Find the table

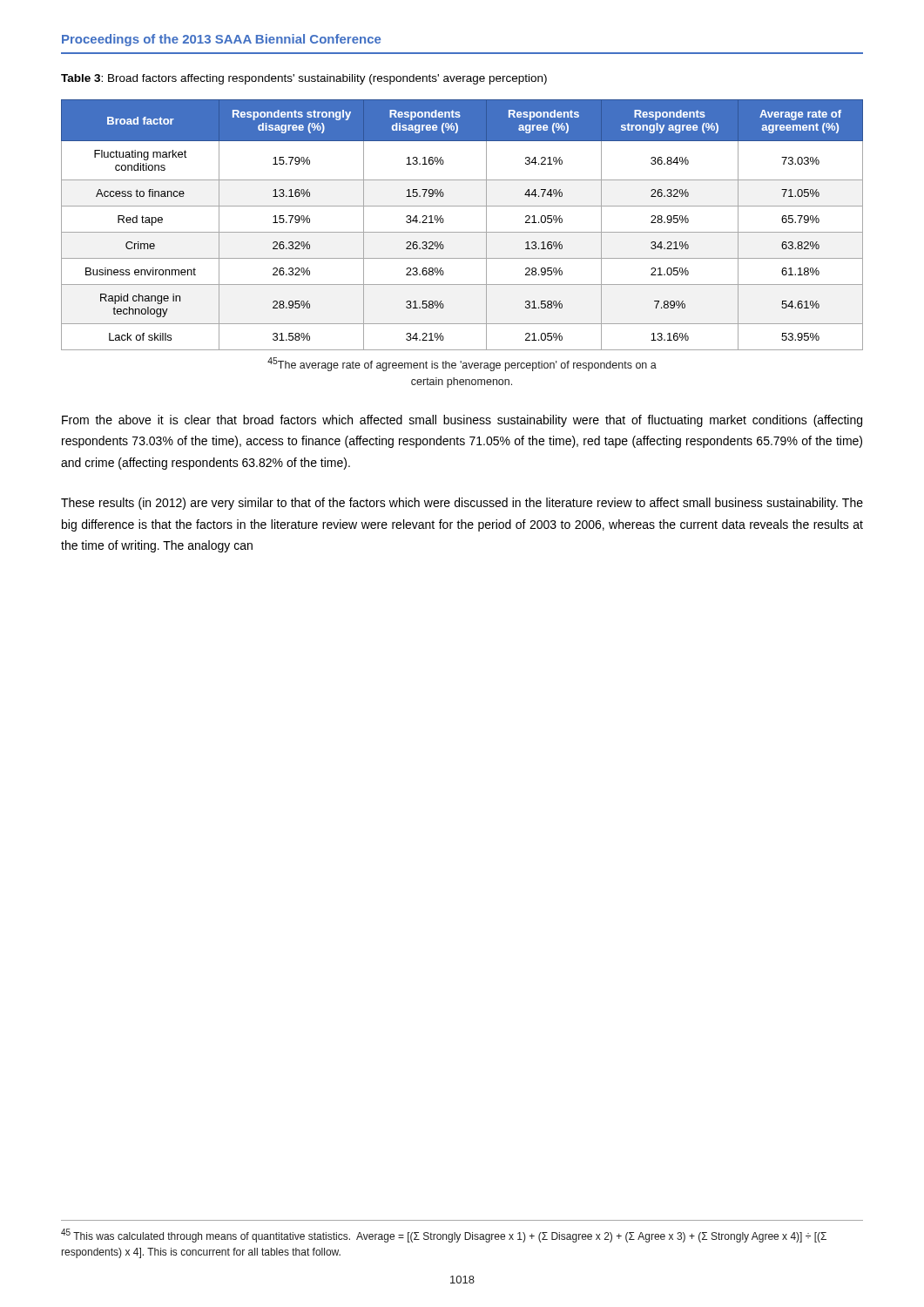click(462, 225)
